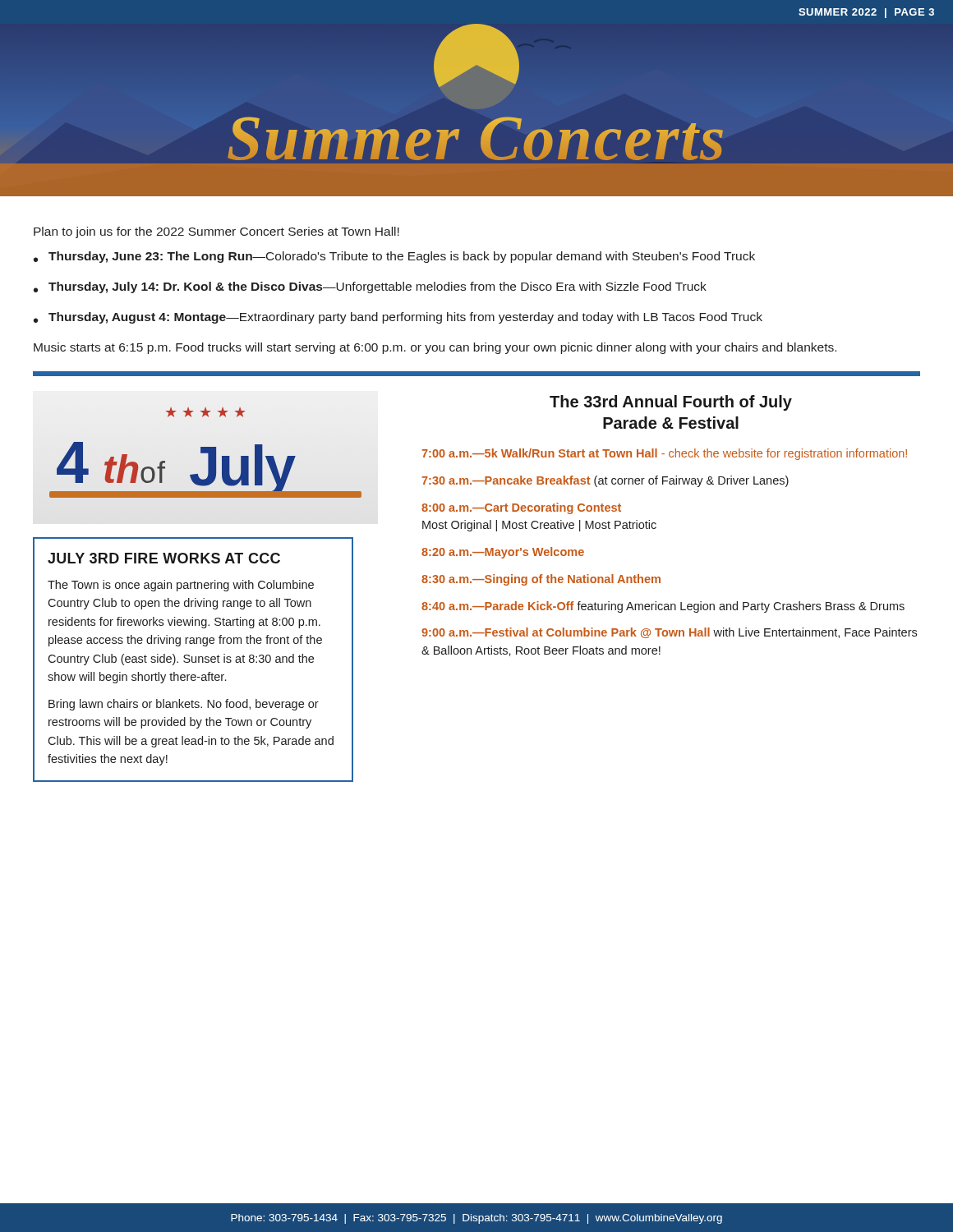953x1232 pixels.
Task: Navigate to the element starting "The 33rd Annual Fourth of"
Action: 671,412
